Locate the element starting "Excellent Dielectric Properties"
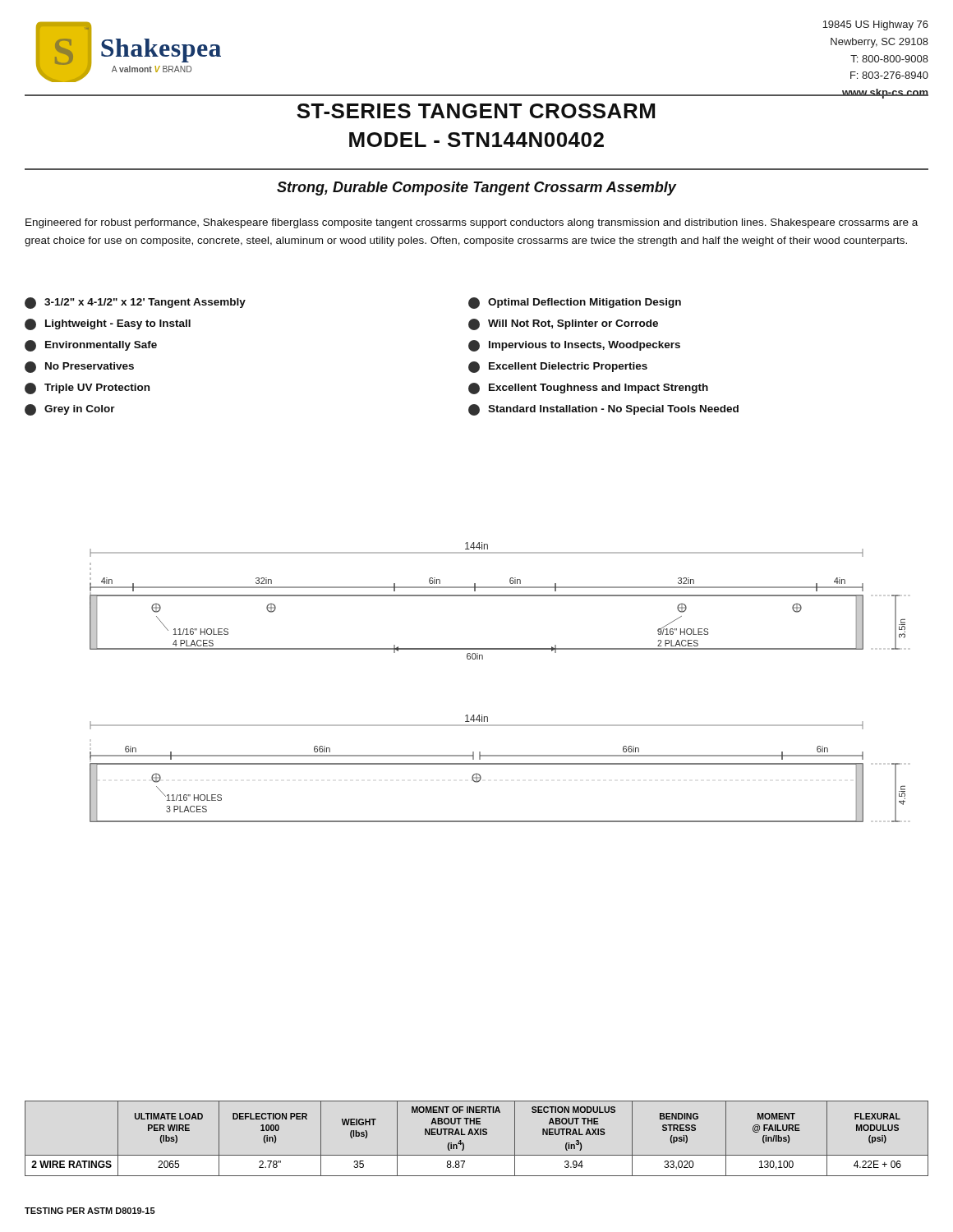The image size is (953, 1232). (x=558, y=366)
